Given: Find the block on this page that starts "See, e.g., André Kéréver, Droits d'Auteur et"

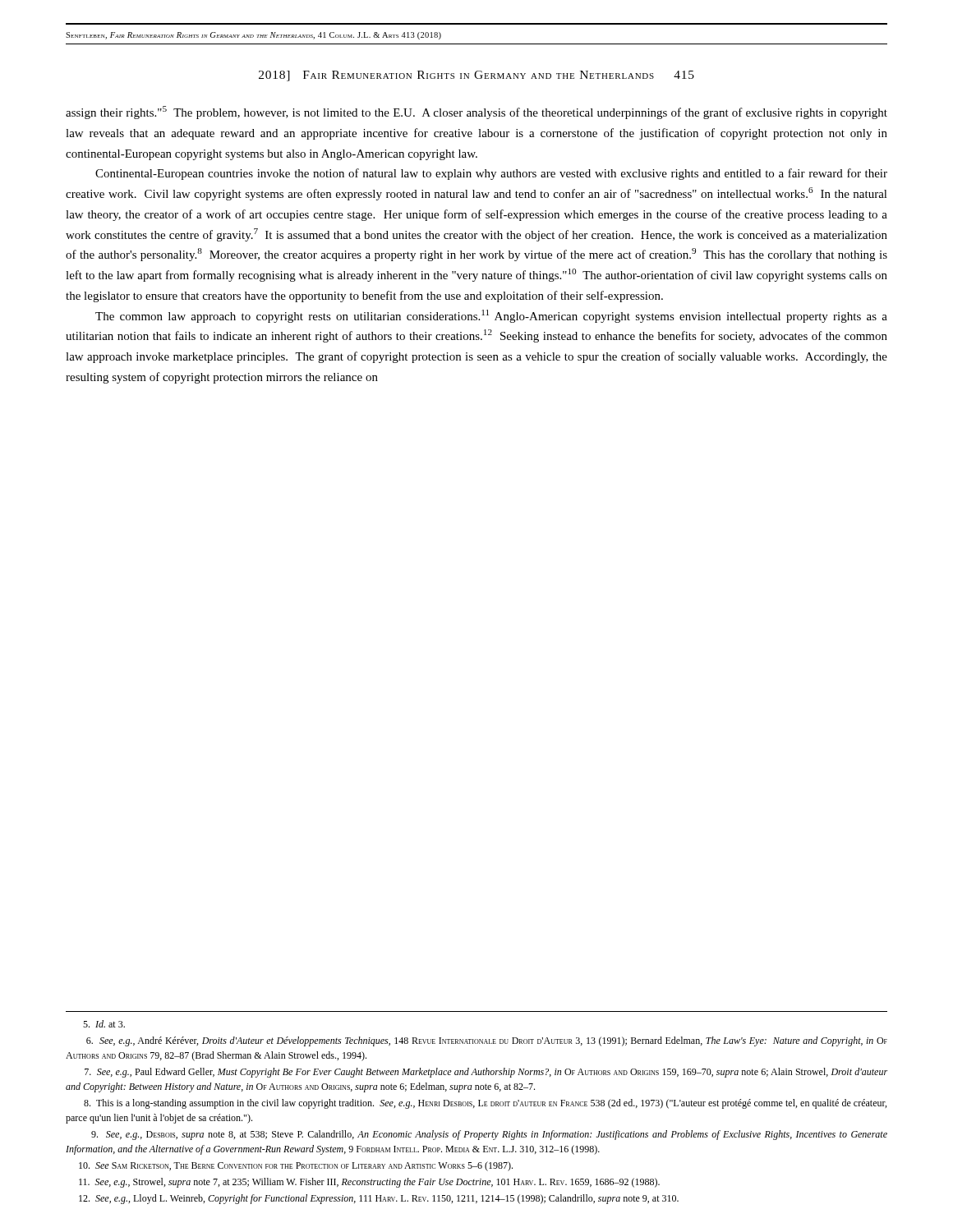Looking at the screenshot, I should [x=476, y=1048].
